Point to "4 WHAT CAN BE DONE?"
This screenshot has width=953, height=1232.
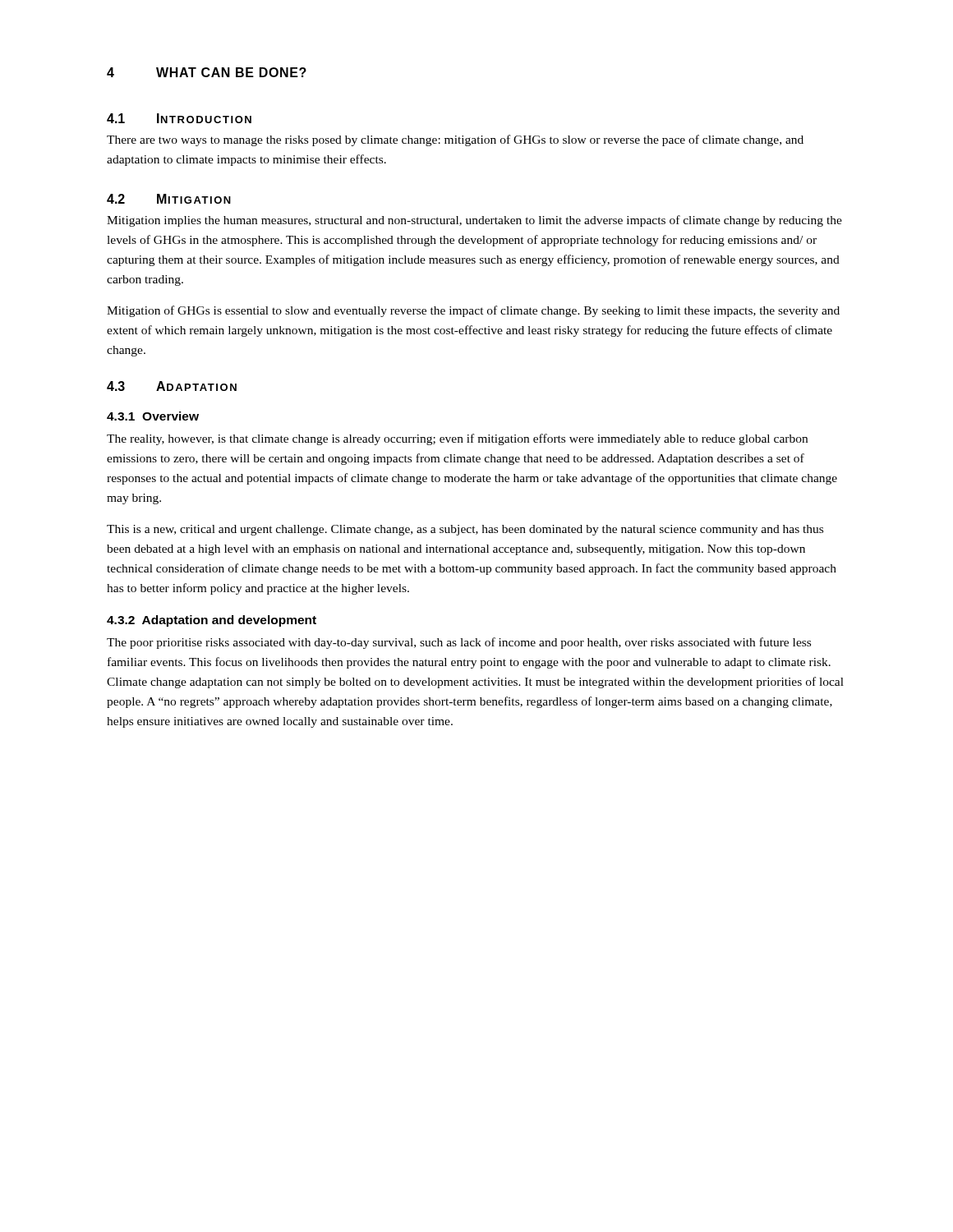[x=207, y=72]
